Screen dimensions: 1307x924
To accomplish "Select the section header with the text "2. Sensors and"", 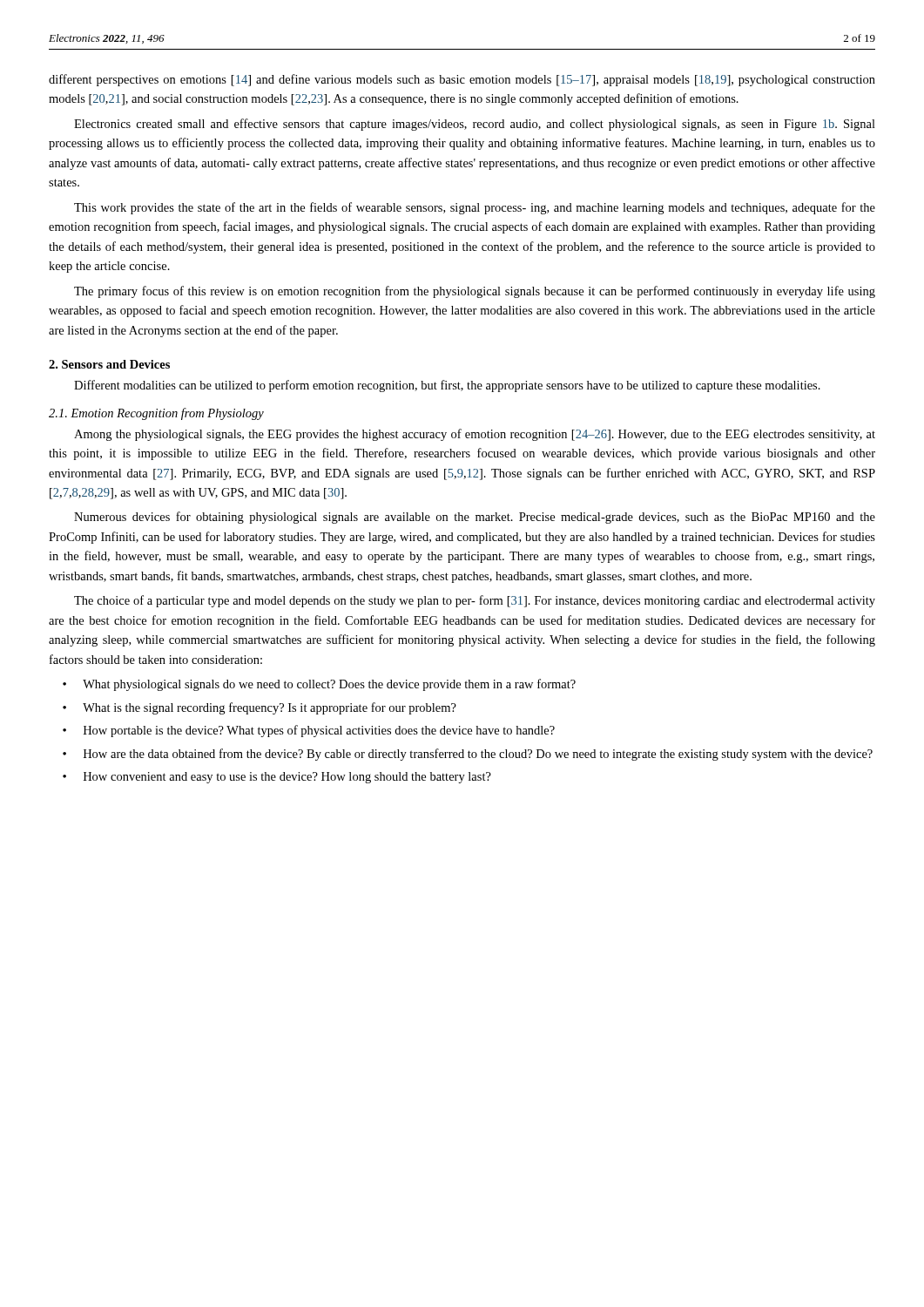I will [109, 364].
